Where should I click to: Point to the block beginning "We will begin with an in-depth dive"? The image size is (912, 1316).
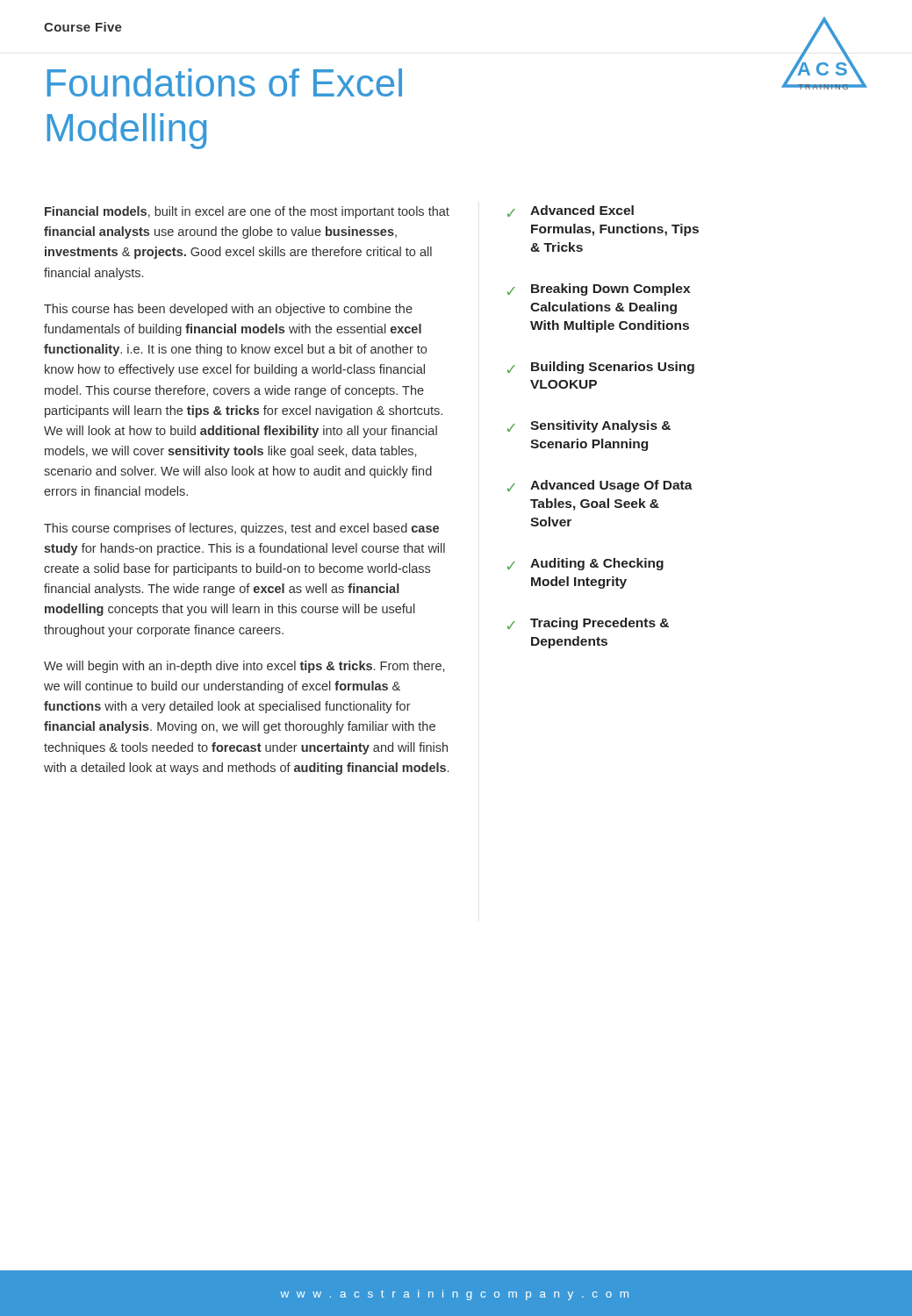250,717
